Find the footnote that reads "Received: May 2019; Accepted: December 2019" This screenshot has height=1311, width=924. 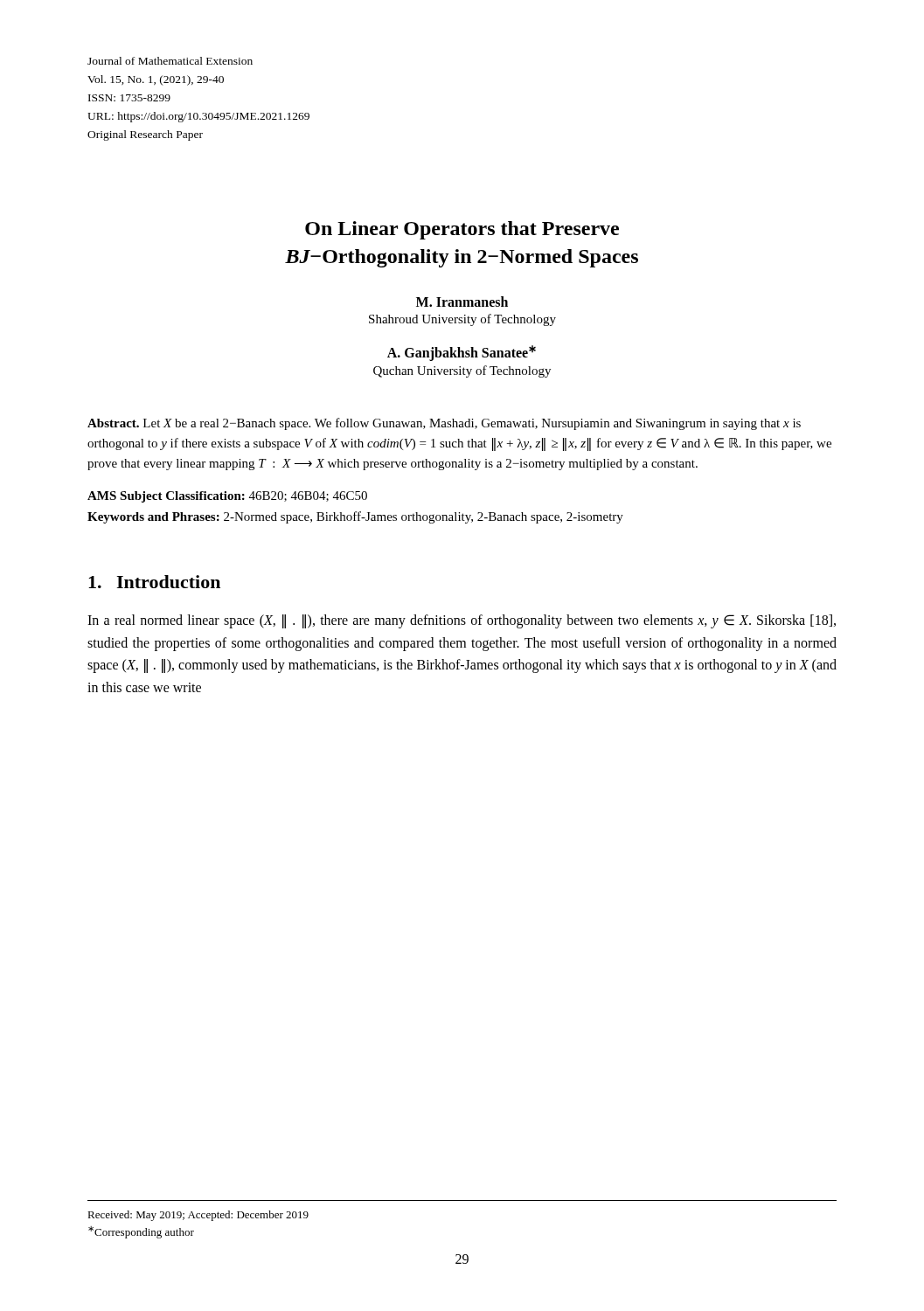click(x=198, y=1223)
